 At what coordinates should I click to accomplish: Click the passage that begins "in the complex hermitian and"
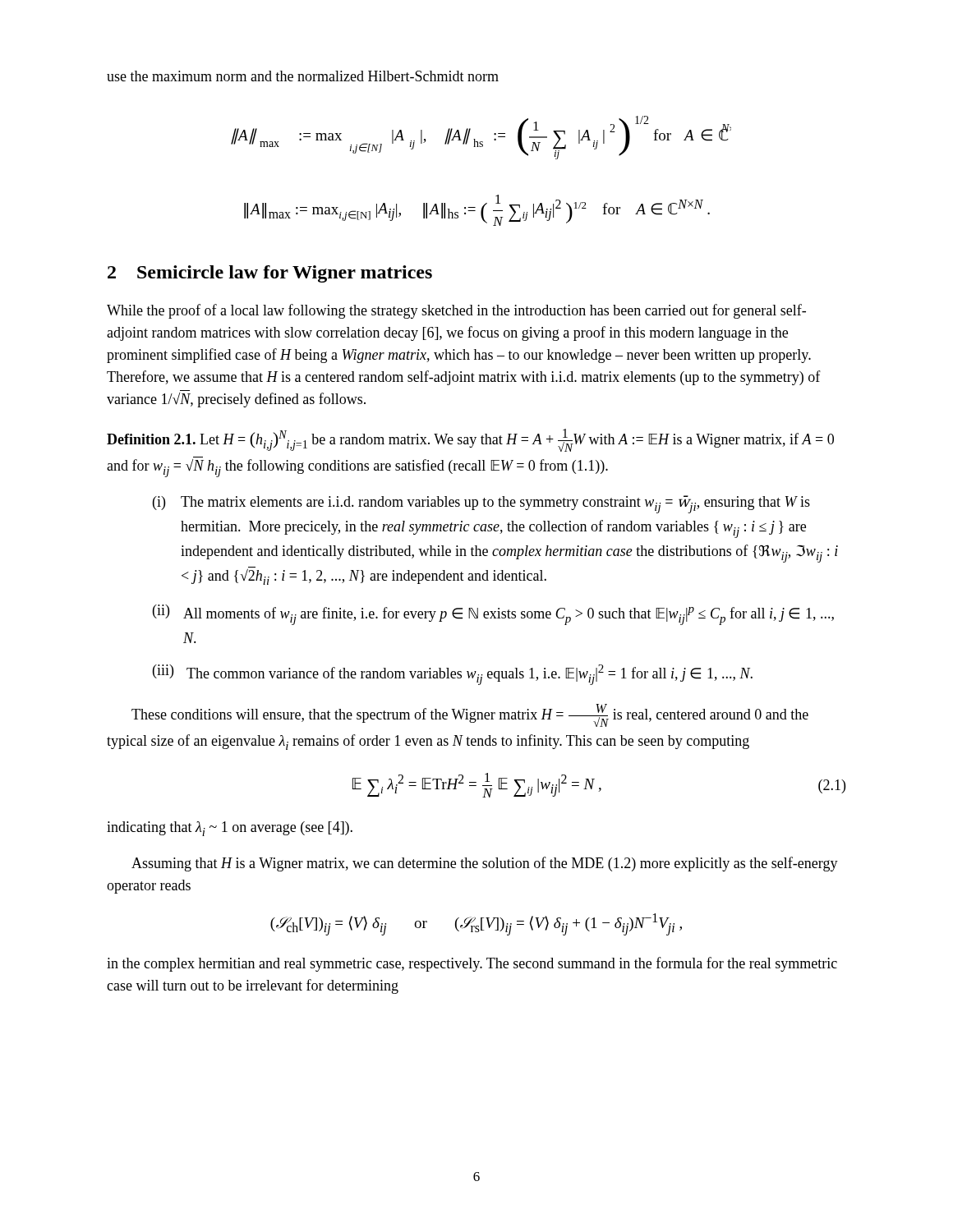tap(472, 974)
